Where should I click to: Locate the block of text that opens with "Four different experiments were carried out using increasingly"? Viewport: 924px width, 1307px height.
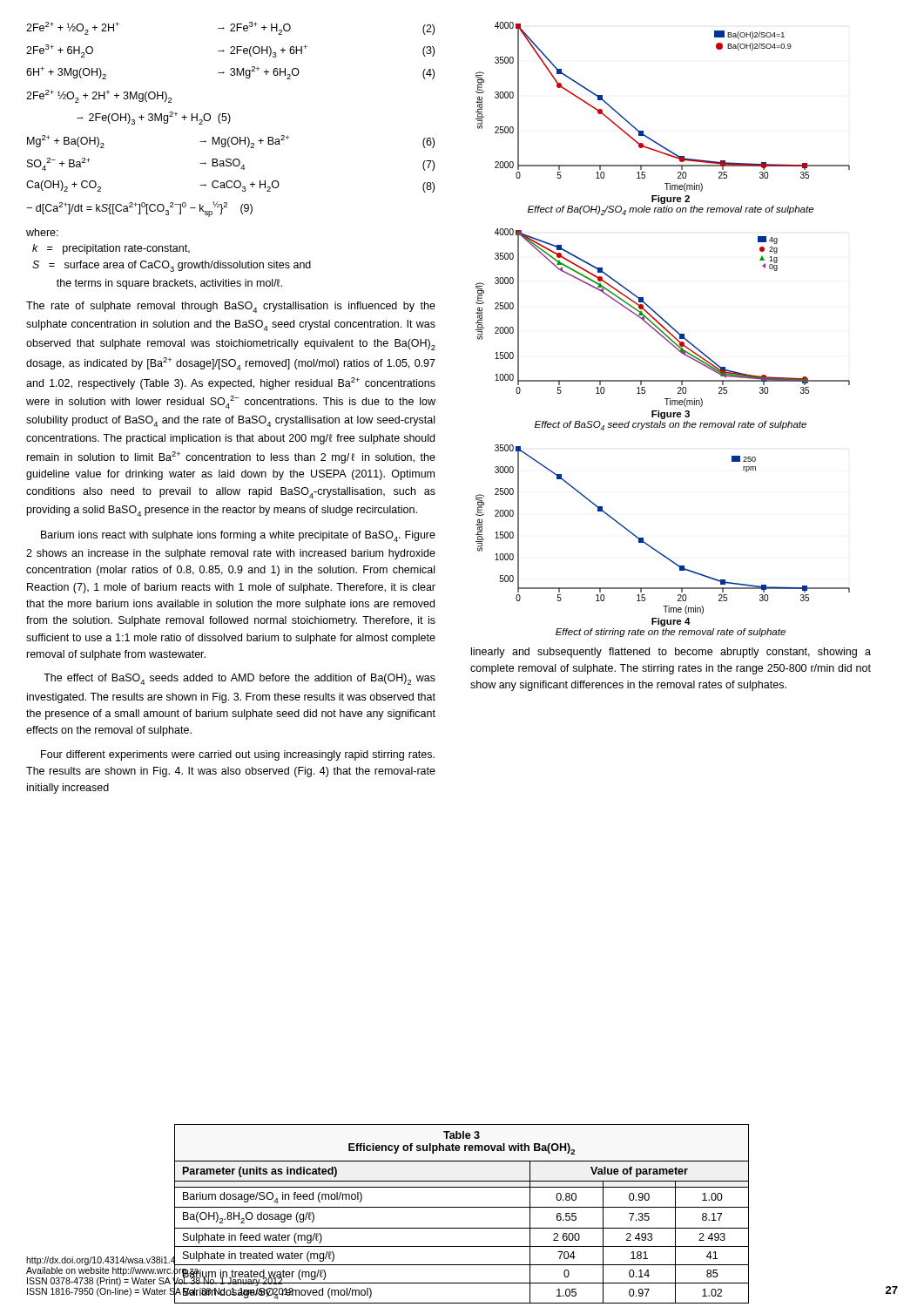coord(231,771)
